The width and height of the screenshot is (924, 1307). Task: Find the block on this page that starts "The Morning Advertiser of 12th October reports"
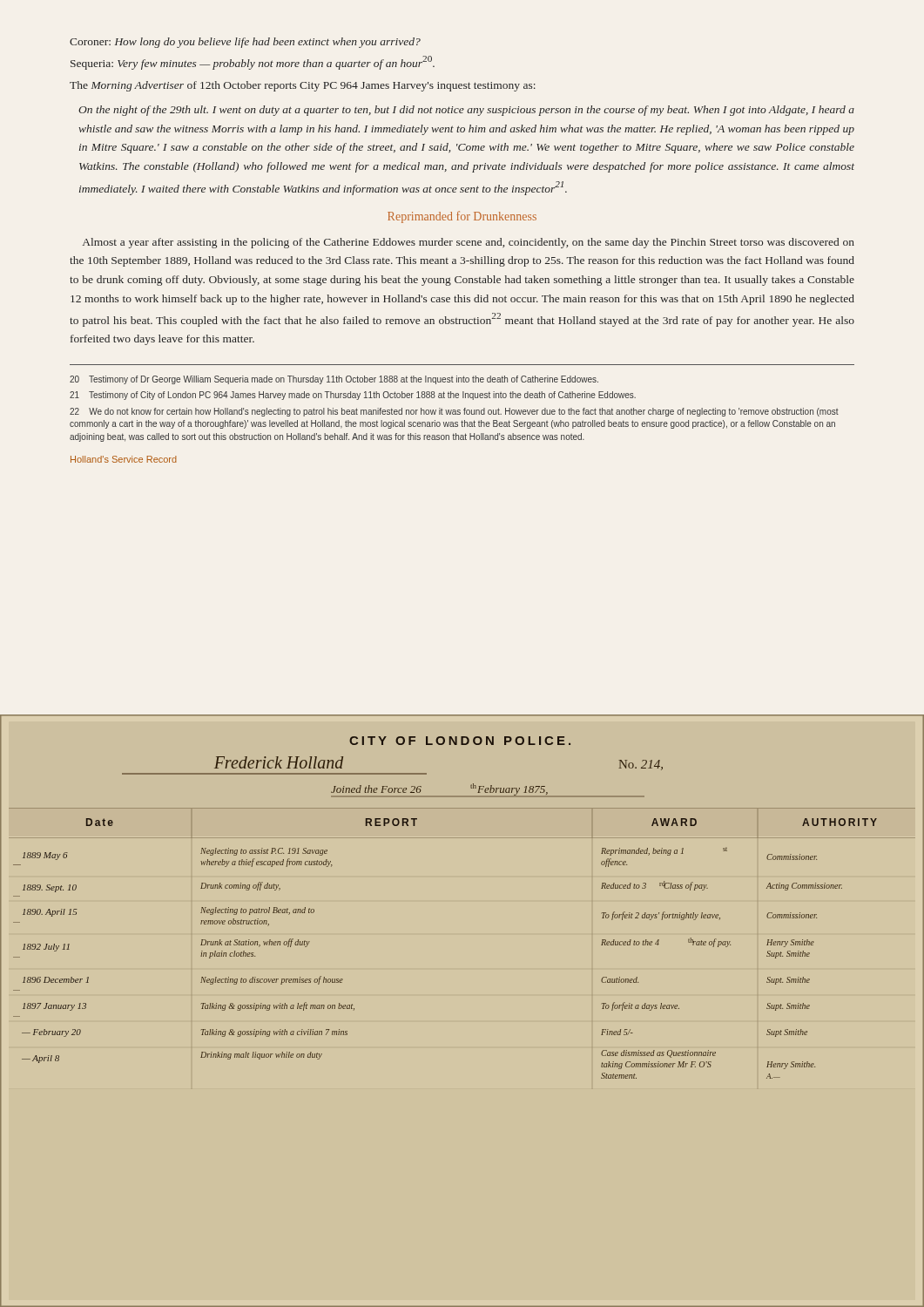tap(303, 85)
